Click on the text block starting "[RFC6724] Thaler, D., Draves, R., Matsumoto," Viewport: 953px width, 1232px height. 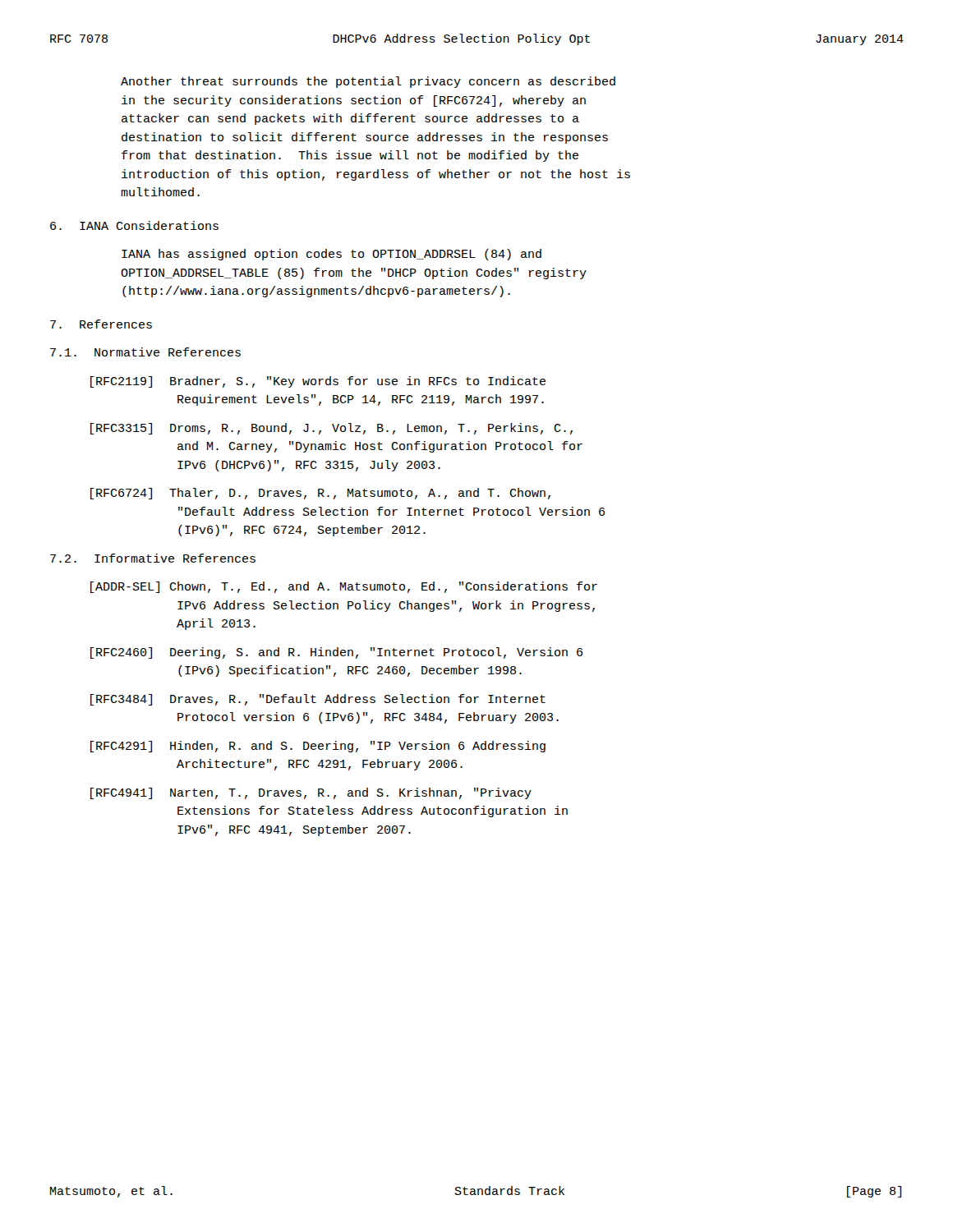click(x=336, y=513)
